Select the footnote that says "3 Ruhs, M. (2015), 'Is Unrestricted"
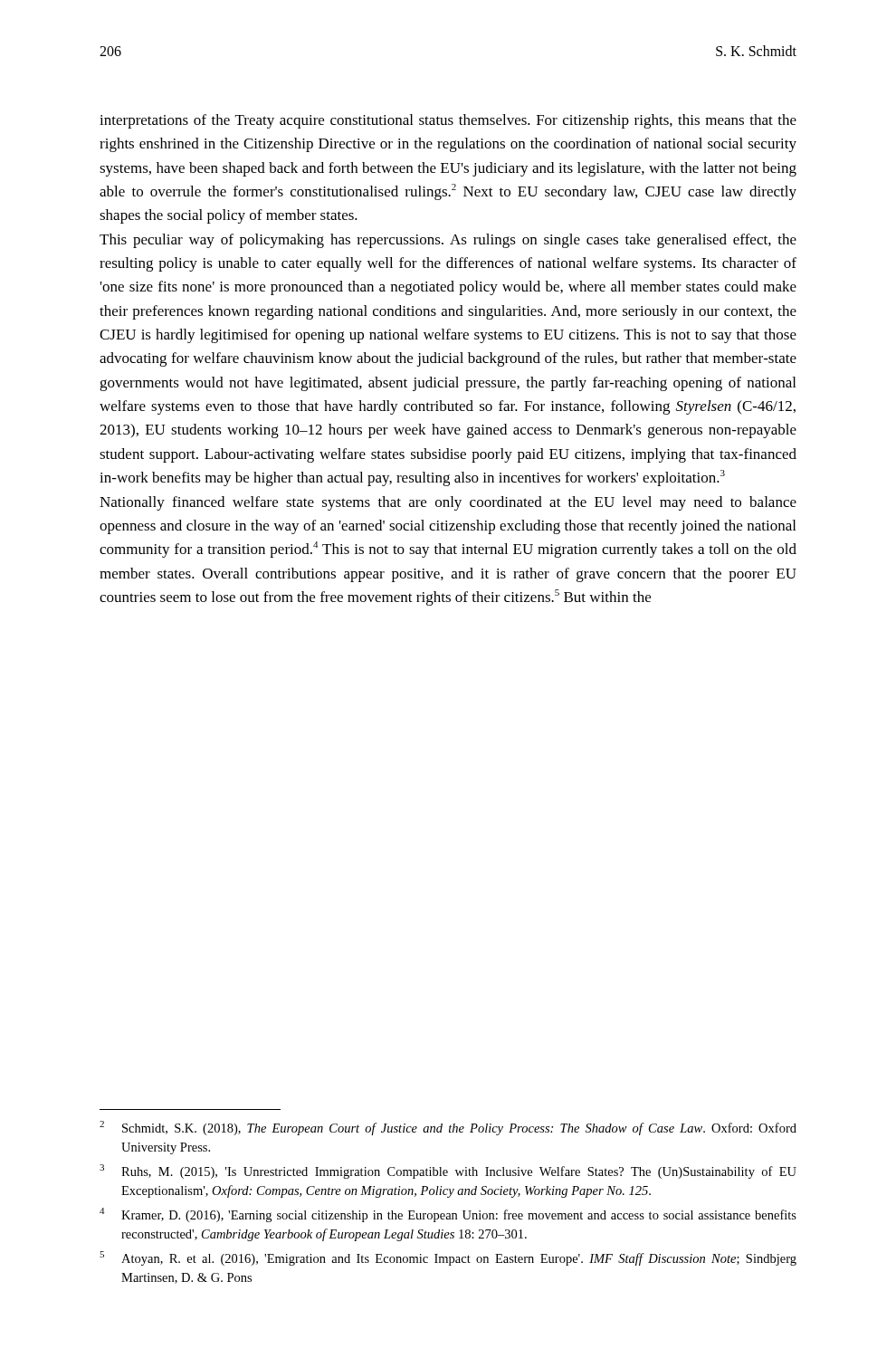Image resolution: width=896 pixels, height=1358 pixels. pos(448,1181)
